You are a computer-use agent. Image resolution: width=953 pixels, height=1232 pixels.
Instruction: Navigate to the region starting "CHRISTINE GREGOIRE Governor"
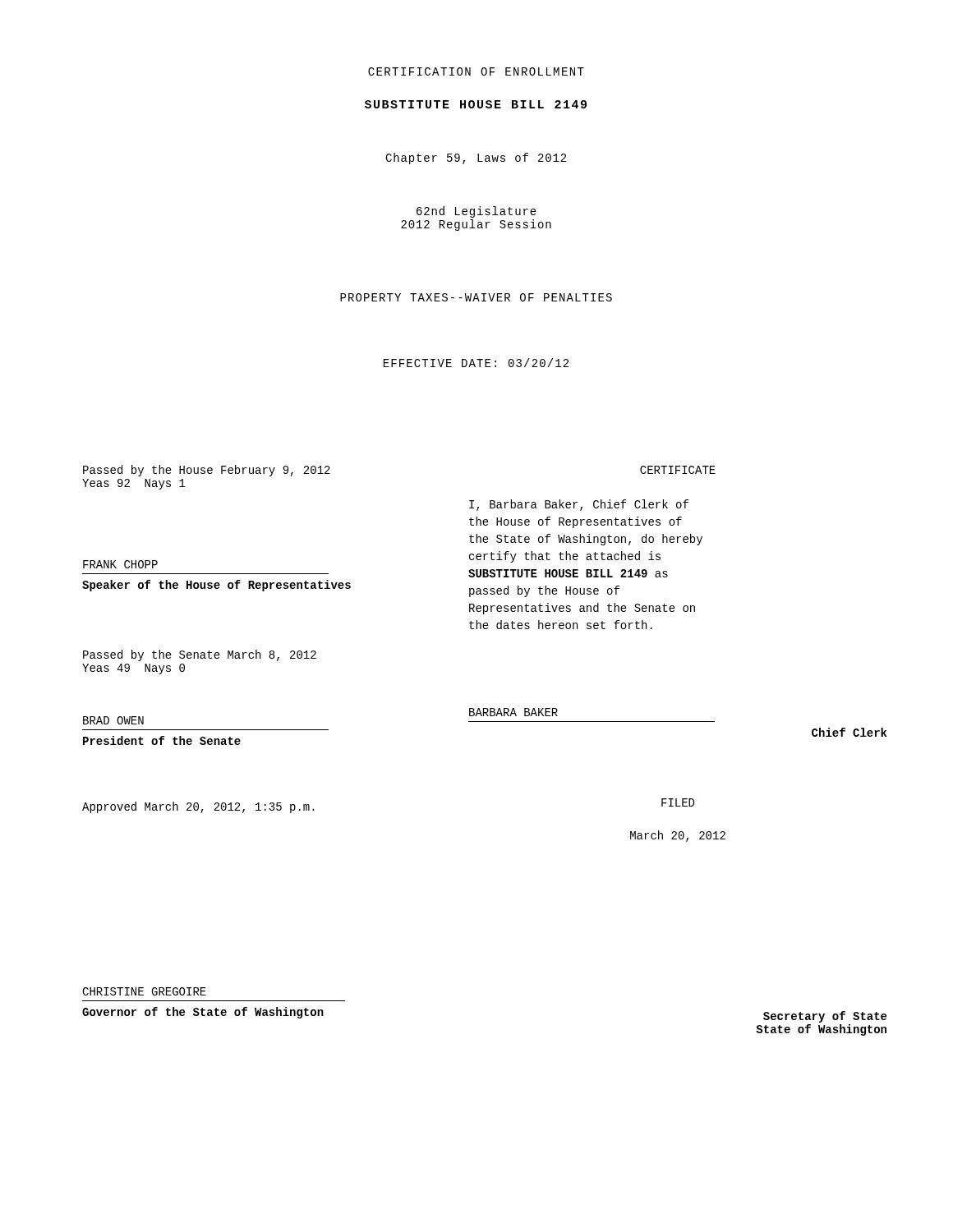[238, 1002]
